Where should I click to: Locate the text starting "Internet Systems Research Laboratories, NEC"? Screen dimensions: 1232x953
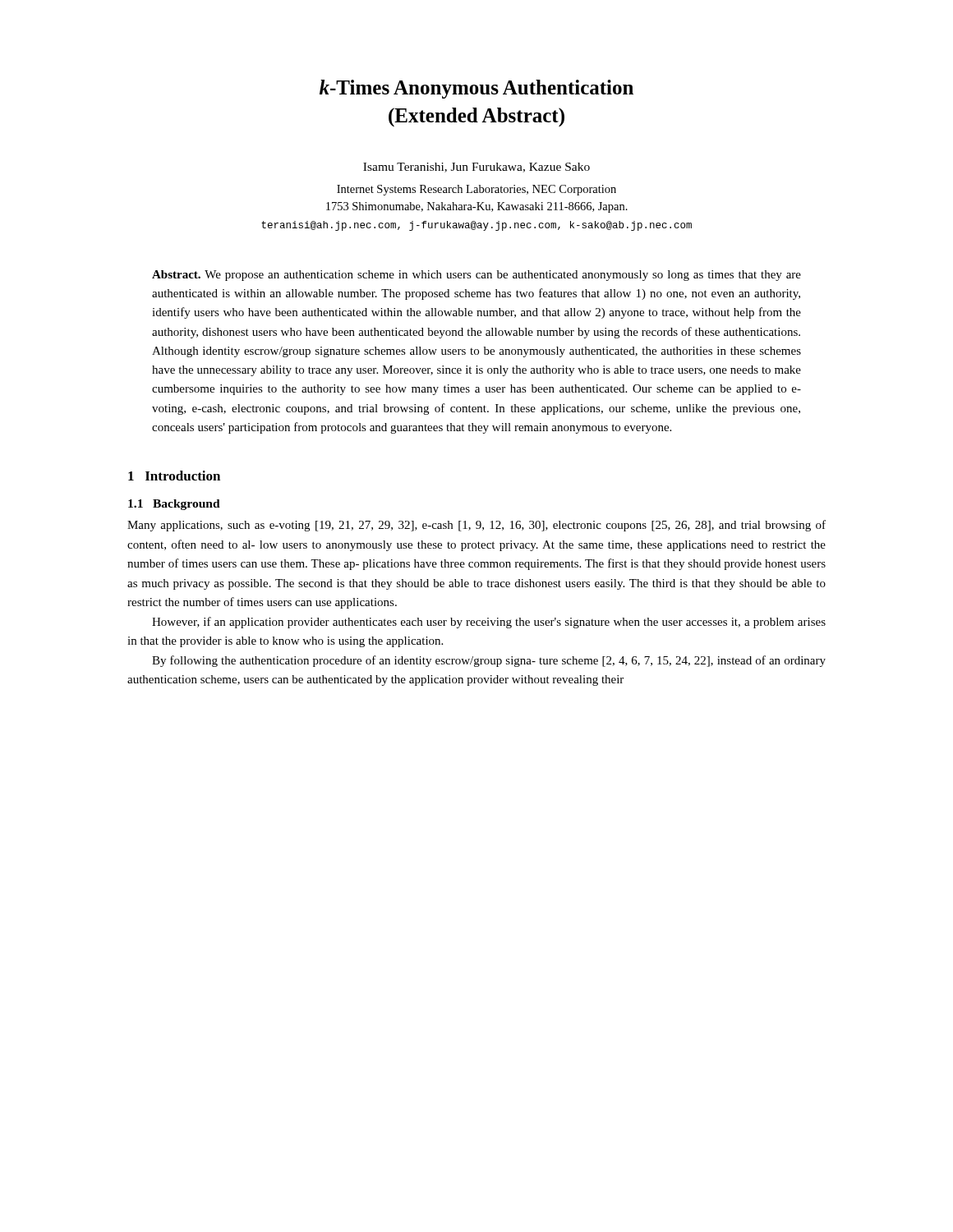[476, 207]
